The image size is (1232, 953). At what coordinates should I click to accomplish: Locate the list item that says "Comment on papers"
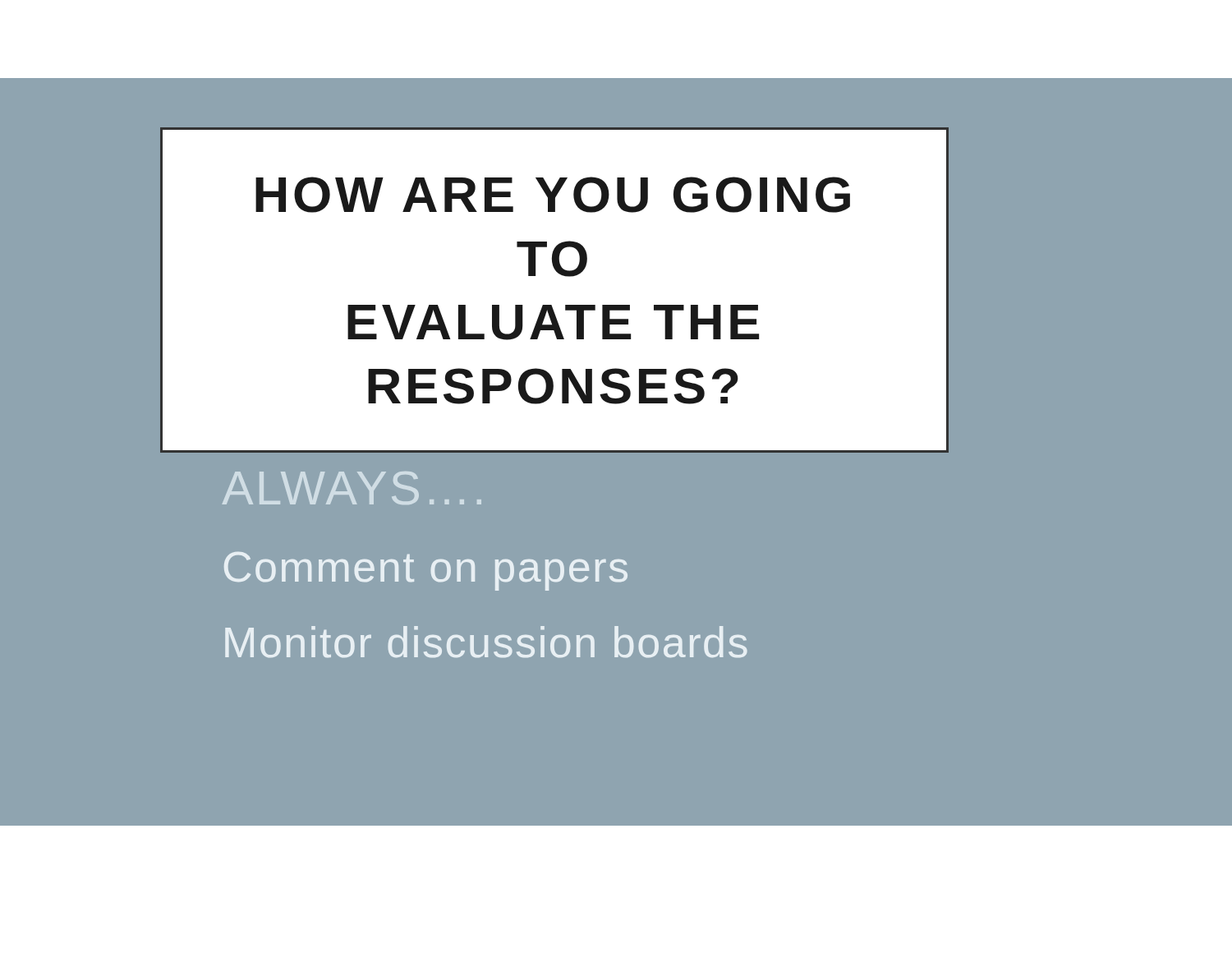[x=426, y=567]
